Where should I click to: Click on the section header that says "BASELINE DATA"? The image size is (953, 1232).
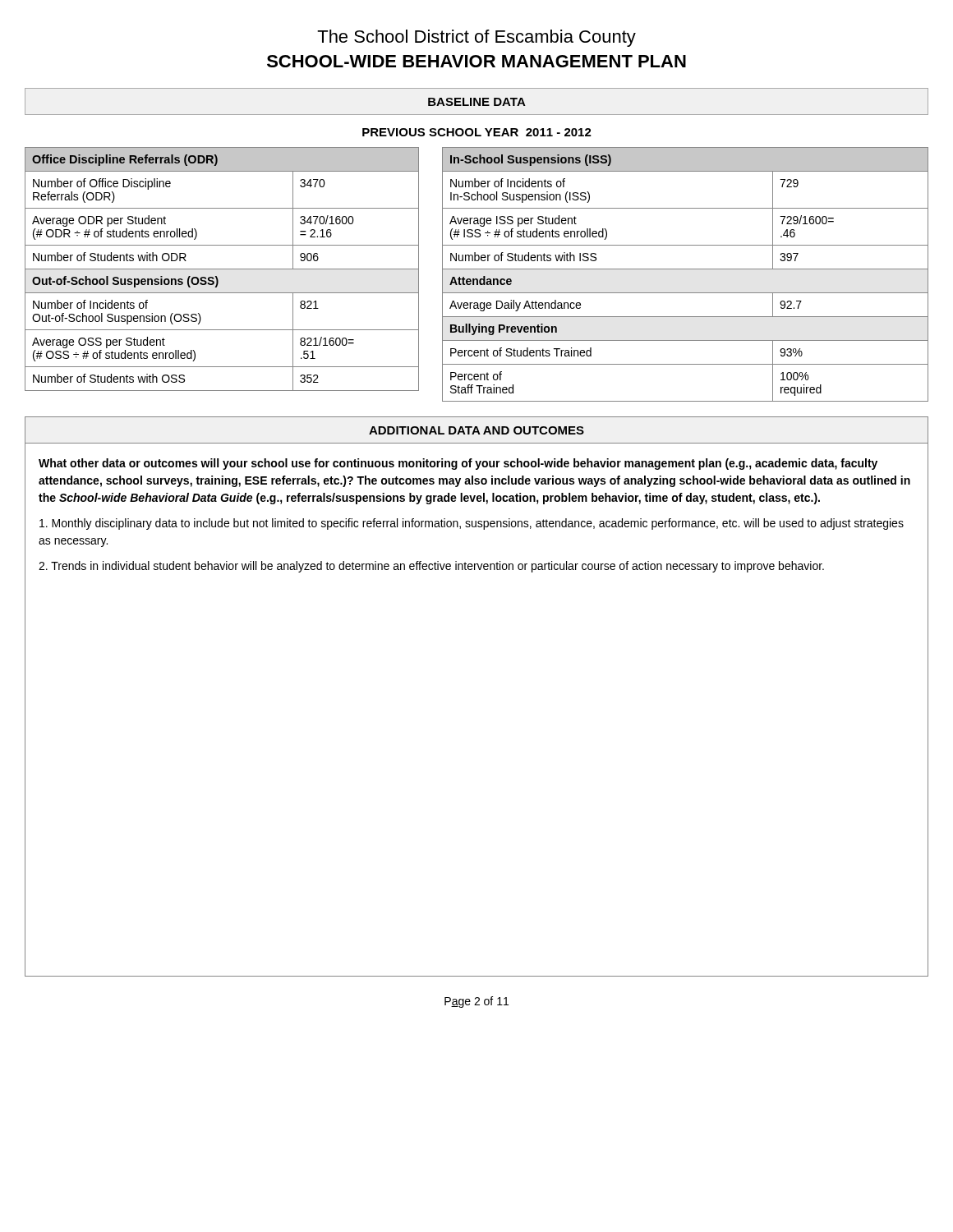pos(476,102)
